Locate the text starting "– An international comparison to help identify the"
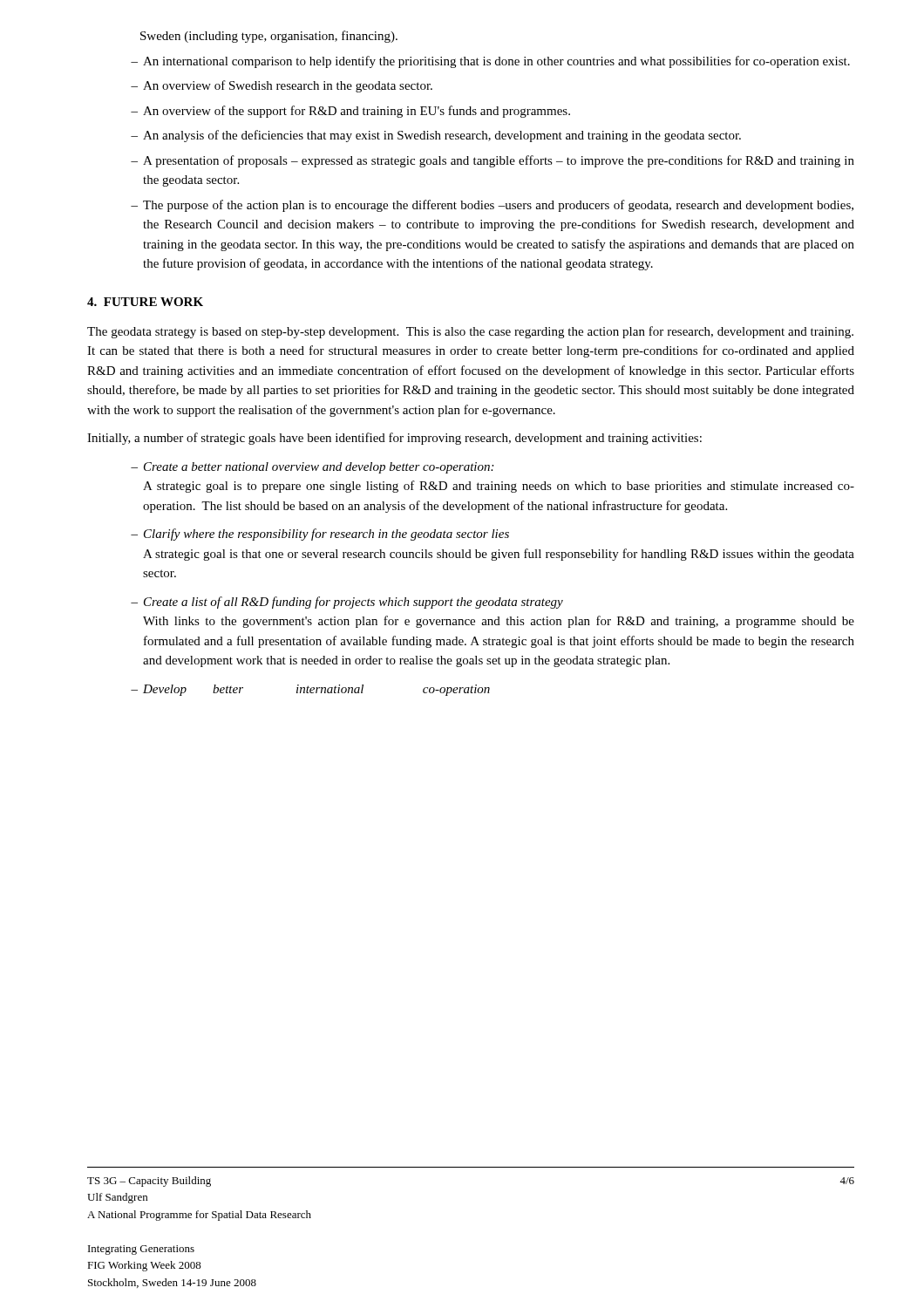The width and height of the screenshot is (924, 1308). pyautogui.click(x=484, y=61)
